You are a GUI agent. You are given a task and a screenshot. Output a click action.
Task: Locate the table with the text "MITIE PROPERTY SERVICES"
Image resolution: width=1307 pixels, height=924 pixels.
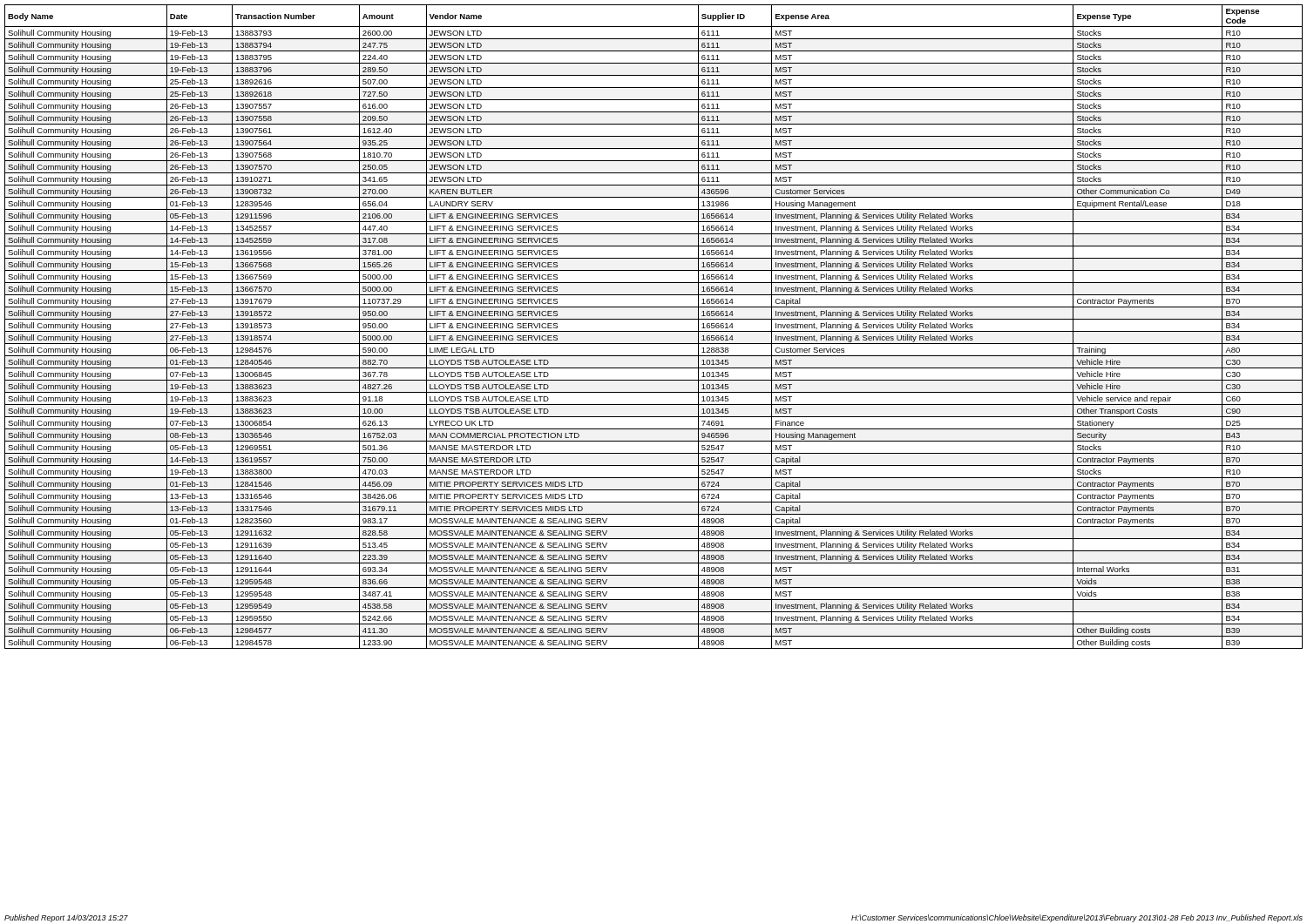654,327
